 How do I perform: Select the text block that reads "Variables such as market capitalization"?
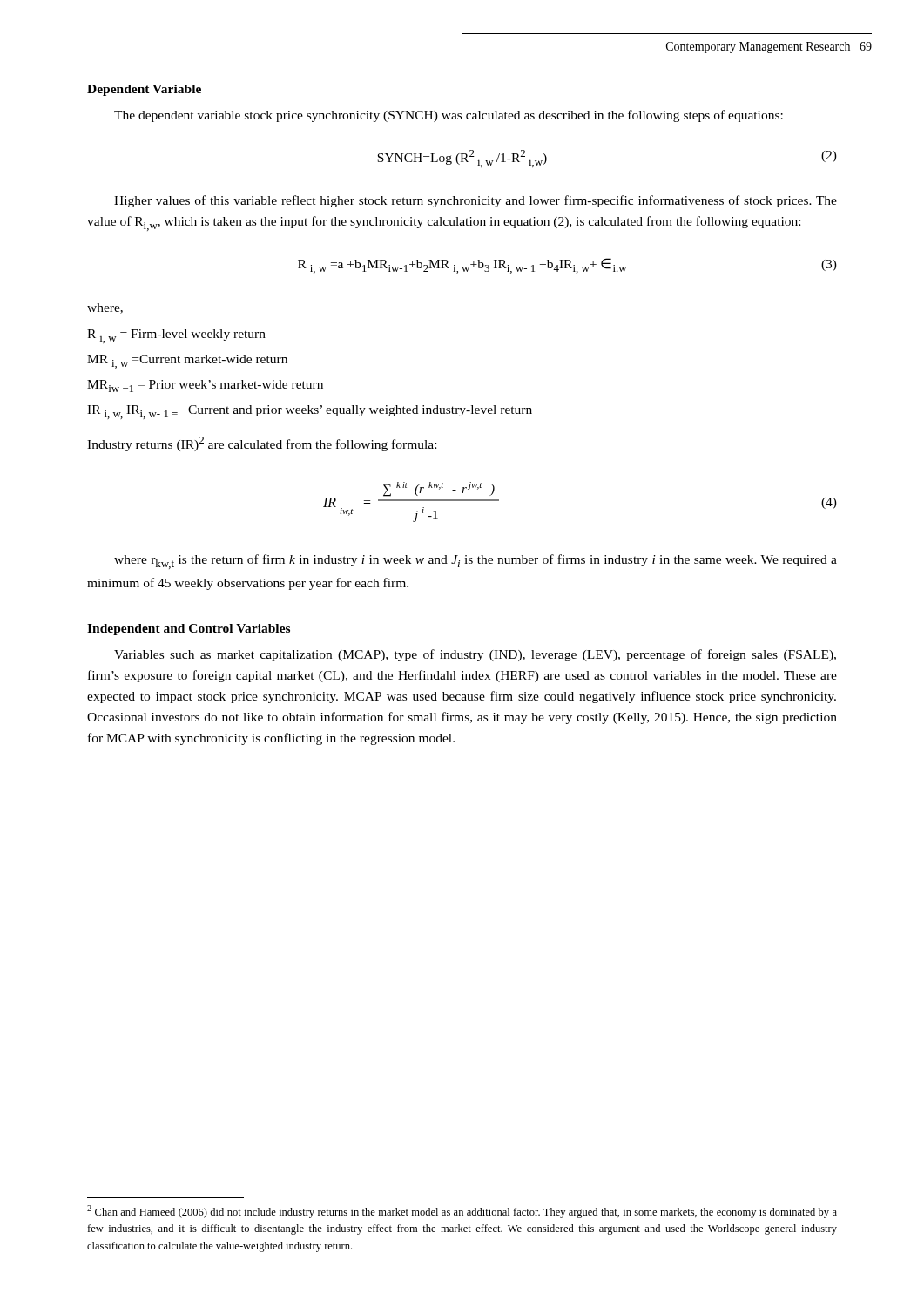coord(462,696)
